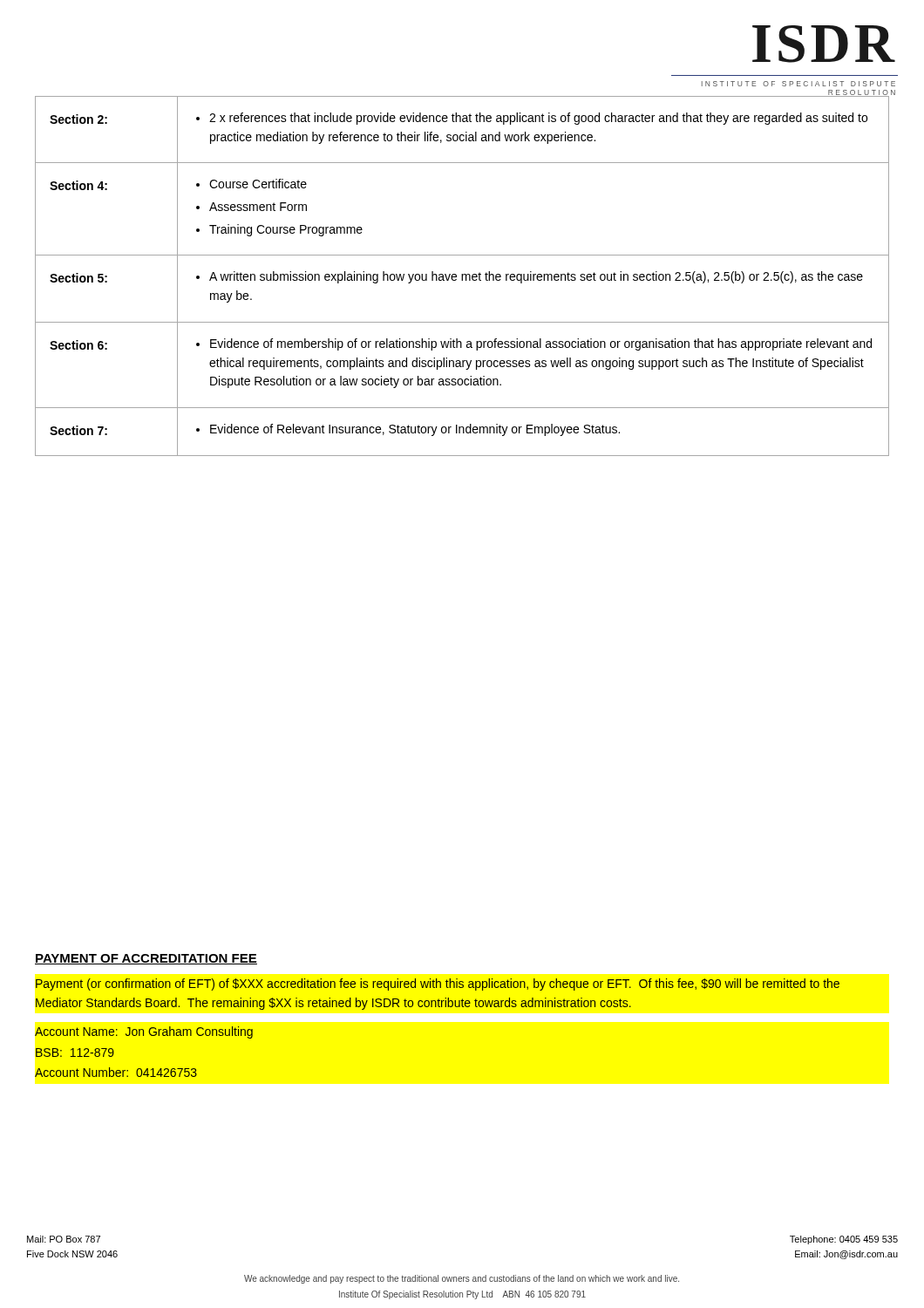Point to the text starting "Payment (or confirmation of EFT) of"

pos(437,993)
